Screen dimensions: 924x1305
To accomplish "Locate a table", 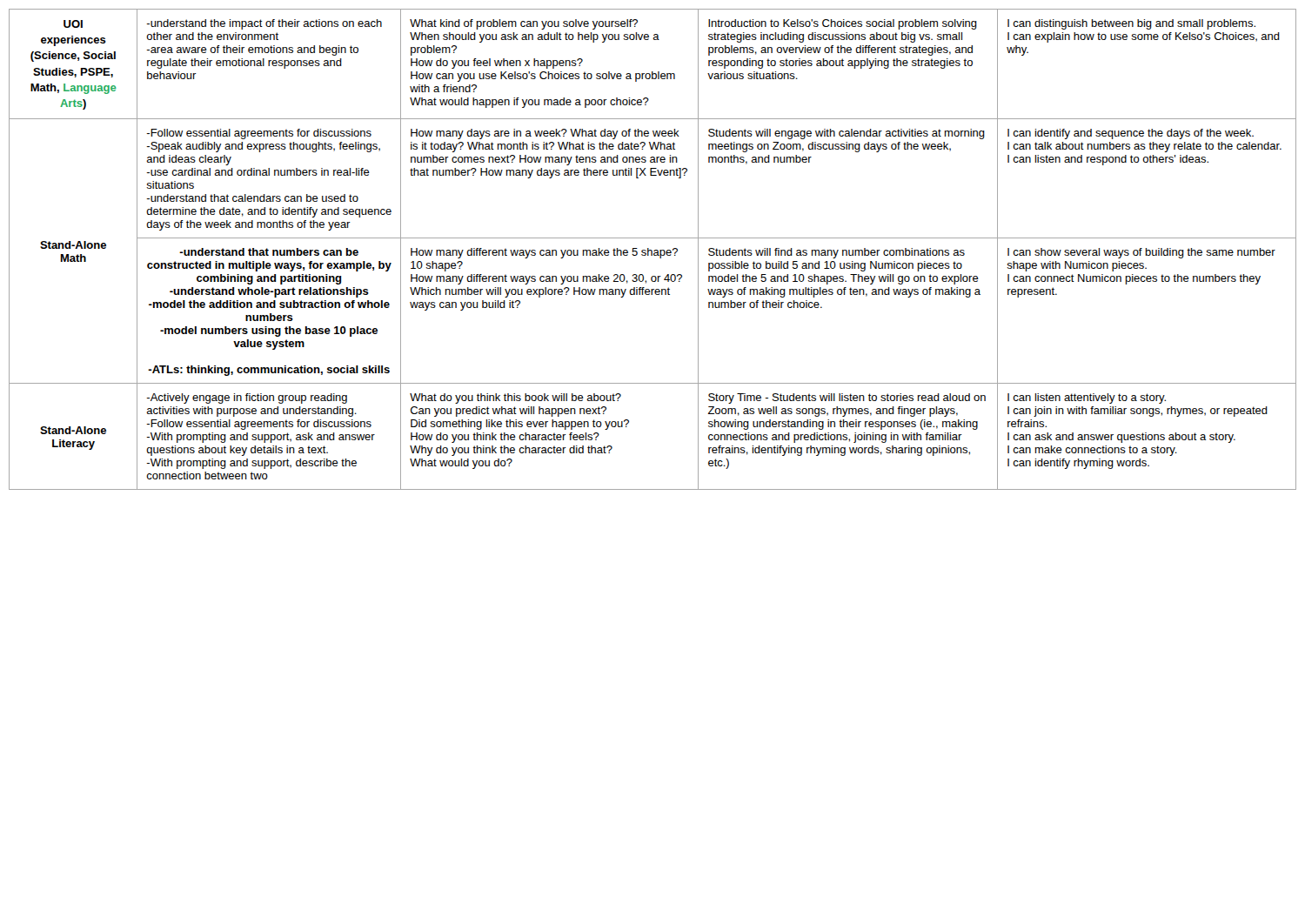I will click(x=652, y=249).
